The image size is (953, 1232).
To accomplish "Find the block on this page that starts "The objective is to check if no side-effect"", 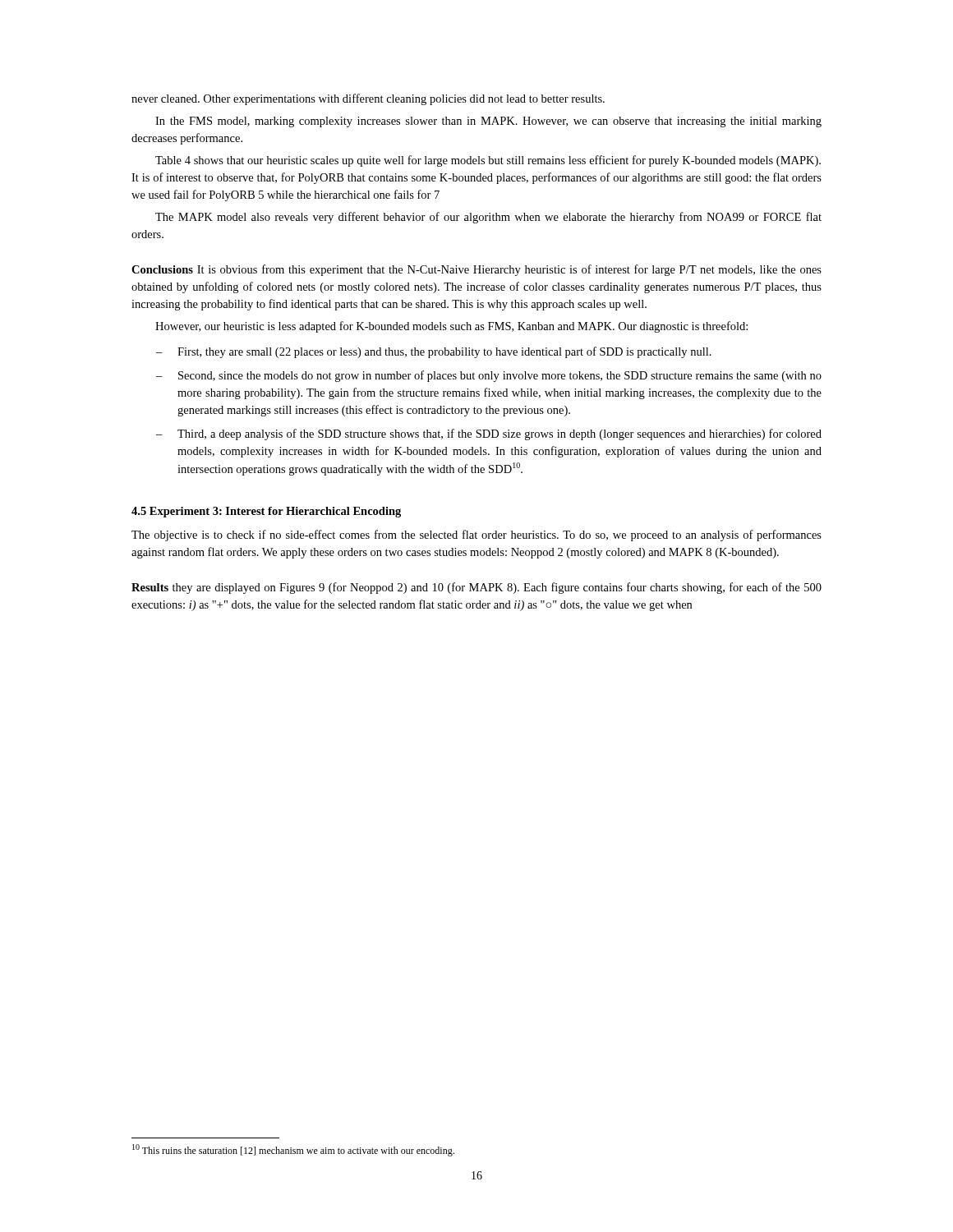I will (476, 544).
